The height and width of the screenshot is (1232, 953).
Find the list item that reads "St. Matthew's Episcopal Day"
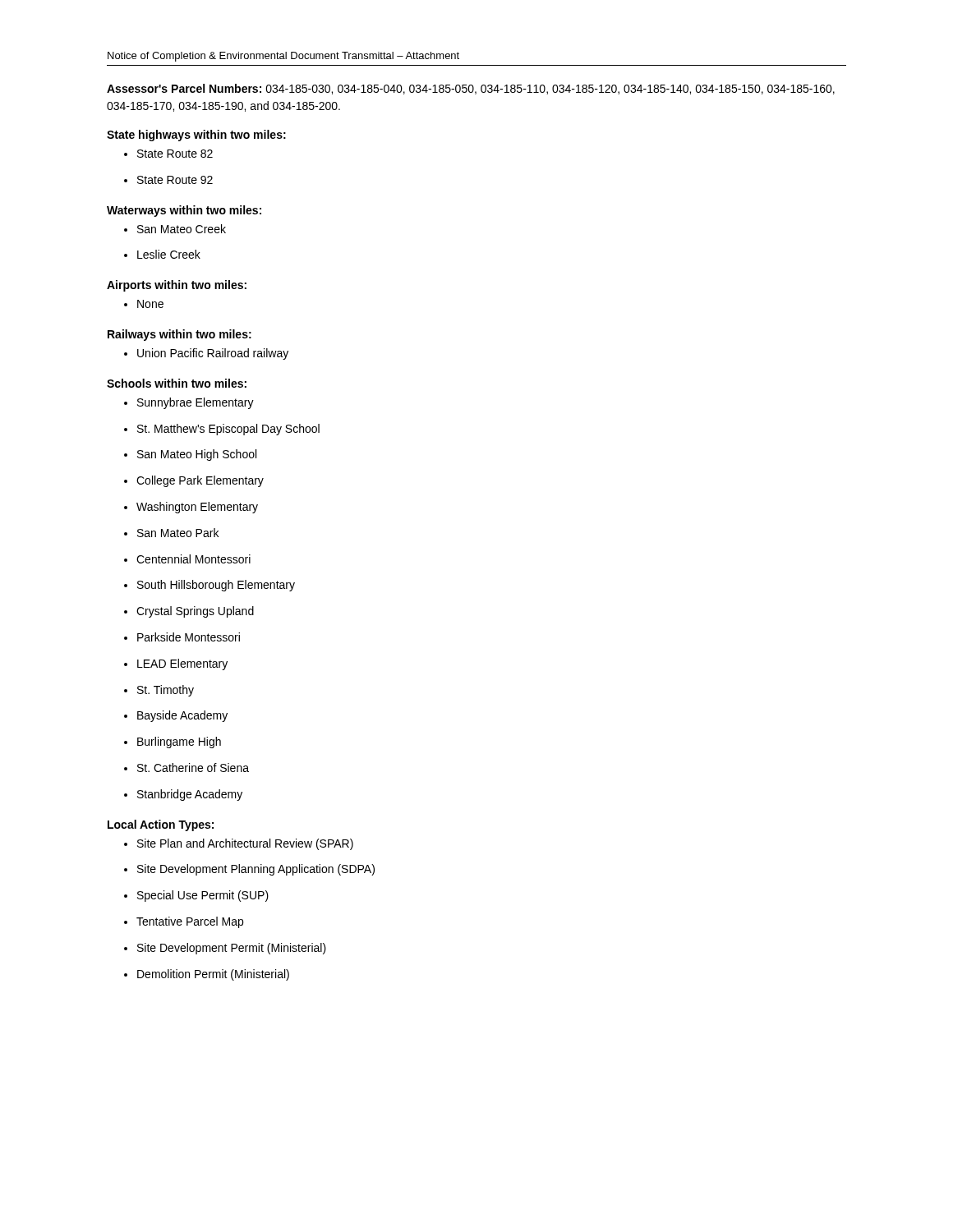click(222, 430)
